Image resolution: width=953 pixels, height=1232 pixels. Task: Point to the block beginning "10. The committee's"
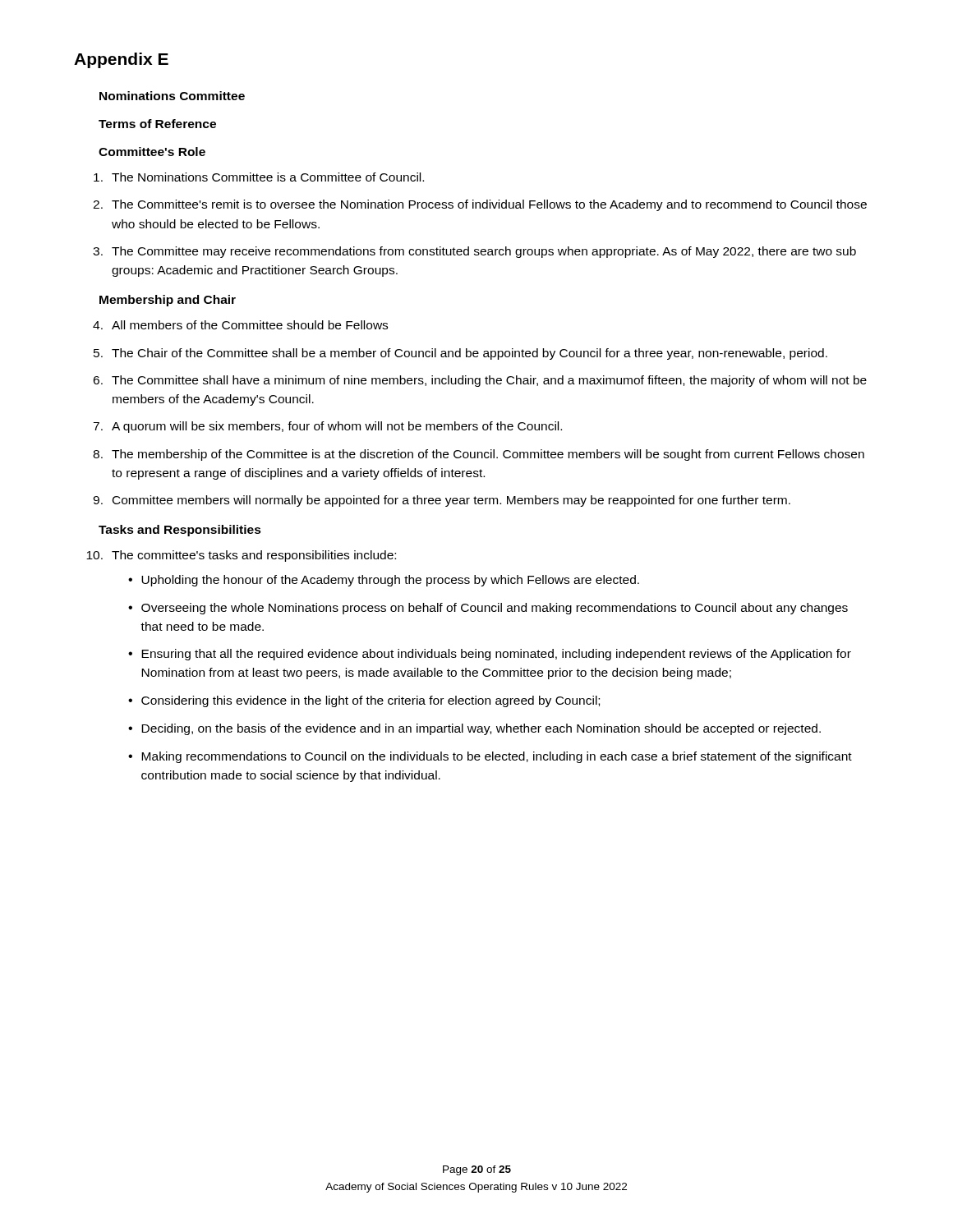(472, 669)
